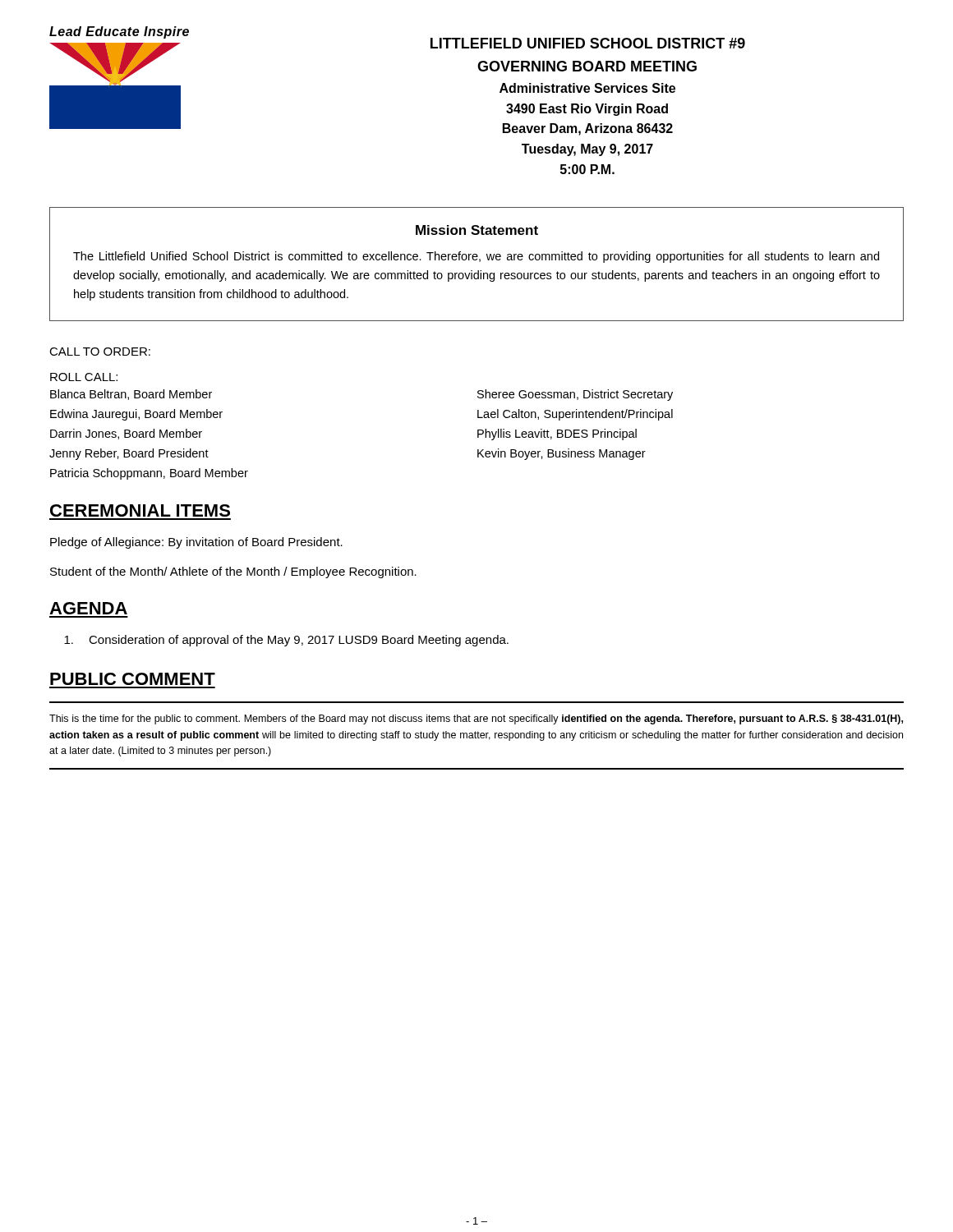Point to the block beginning "Blanca Beltran, Board Member Edwina"
The height and width of the screenshot is (1232, 953).
[149, 434]
